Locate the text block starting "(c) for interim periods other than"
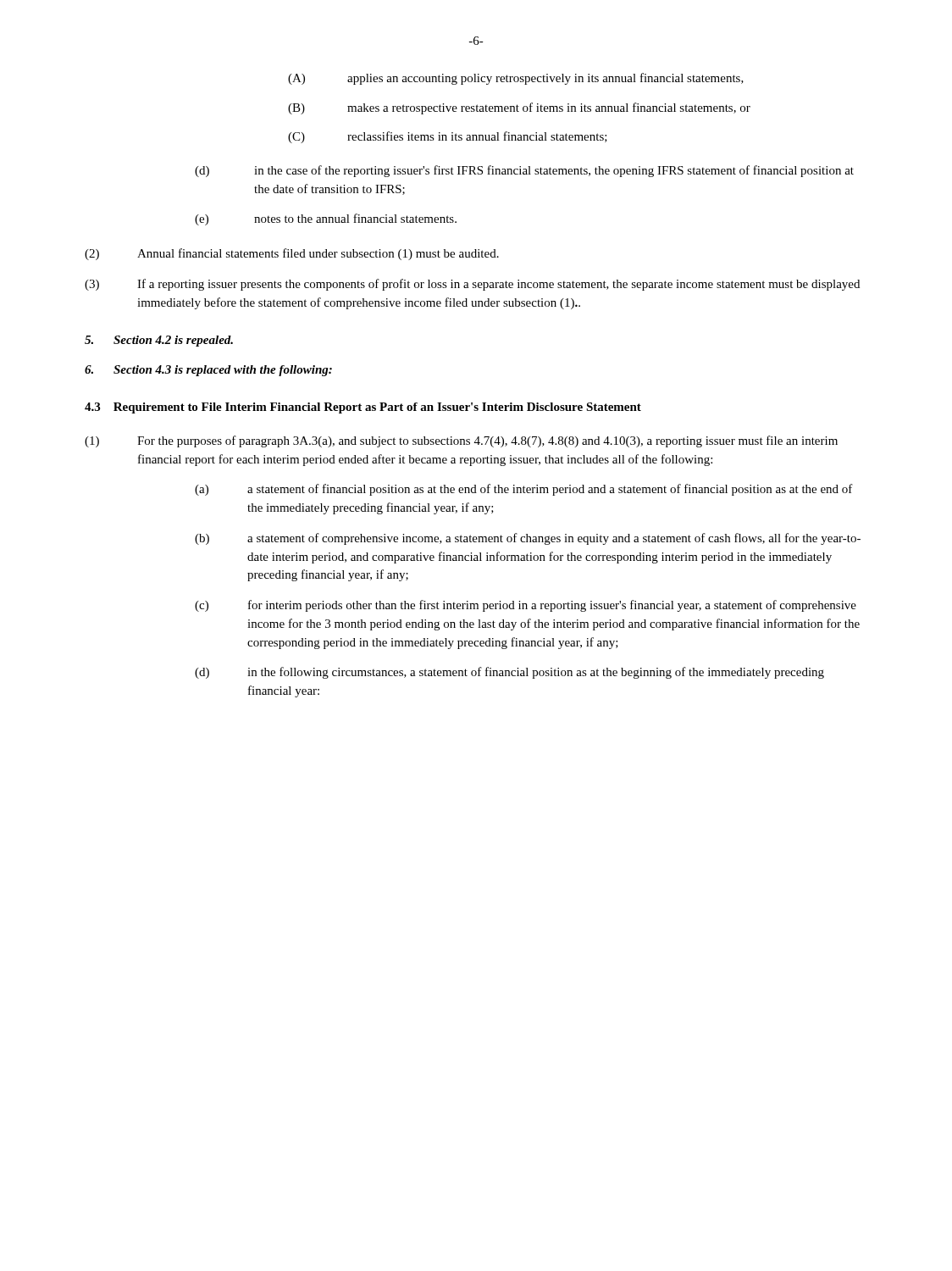This screenshot has height=1271, width=952. (x=531, y=624)
